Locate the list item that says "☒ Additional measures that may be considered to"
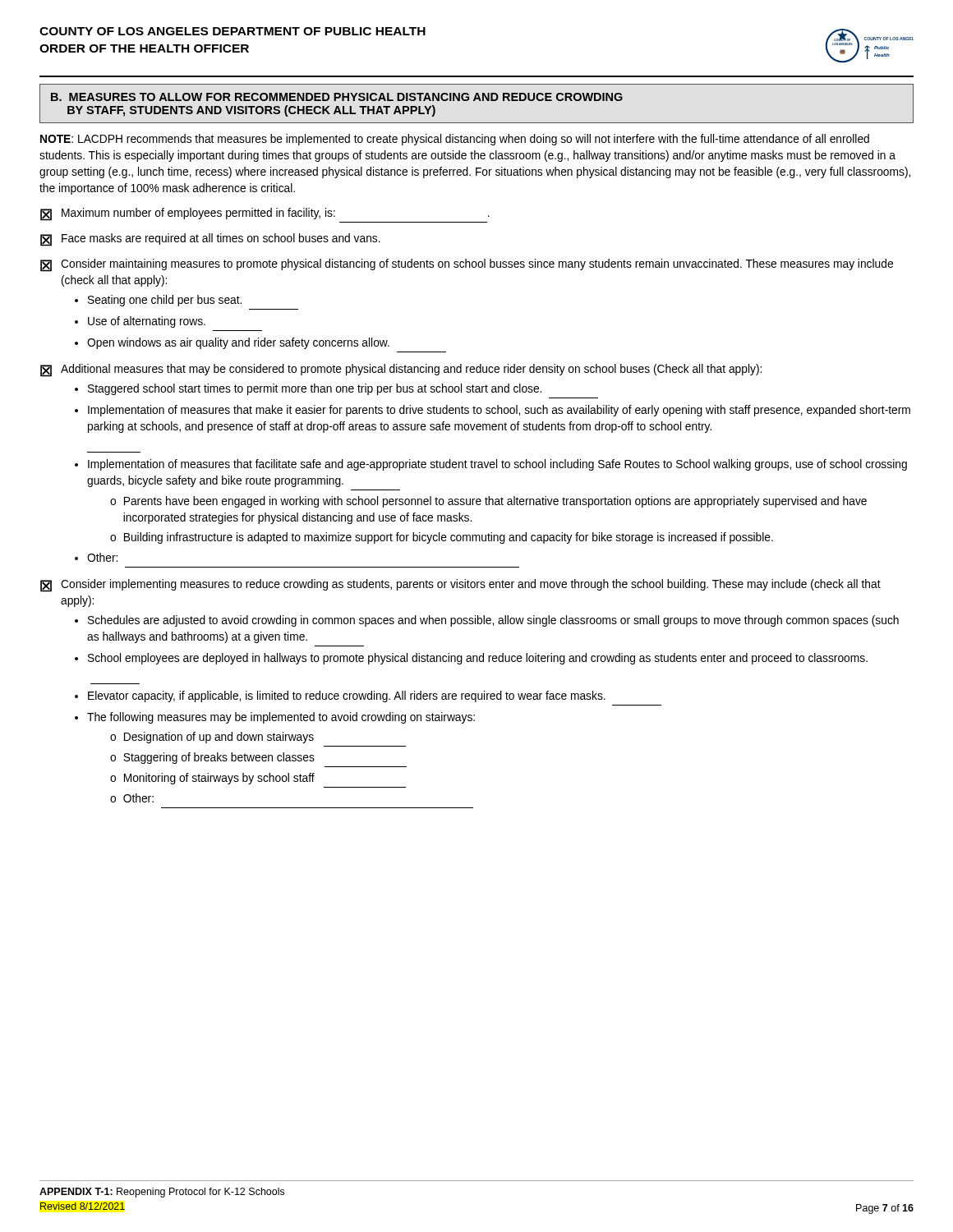This screenshot has width=953, height=1232. (x=476, y=467)
